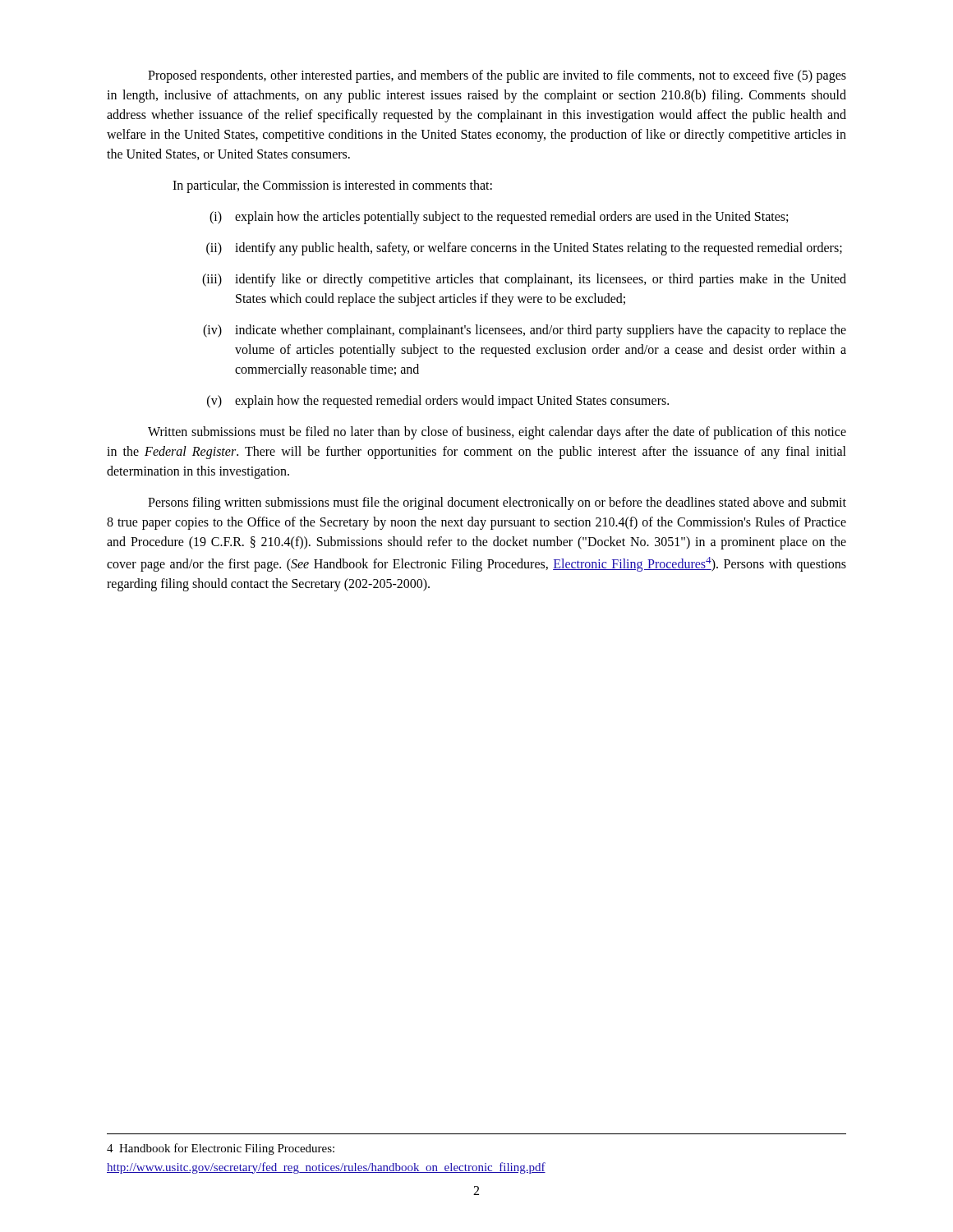Screen dimensions: 1232x953
Task: Find the block on this page that starts "In particular, the"
Action: pyautogui.click(x=333, y=185)
